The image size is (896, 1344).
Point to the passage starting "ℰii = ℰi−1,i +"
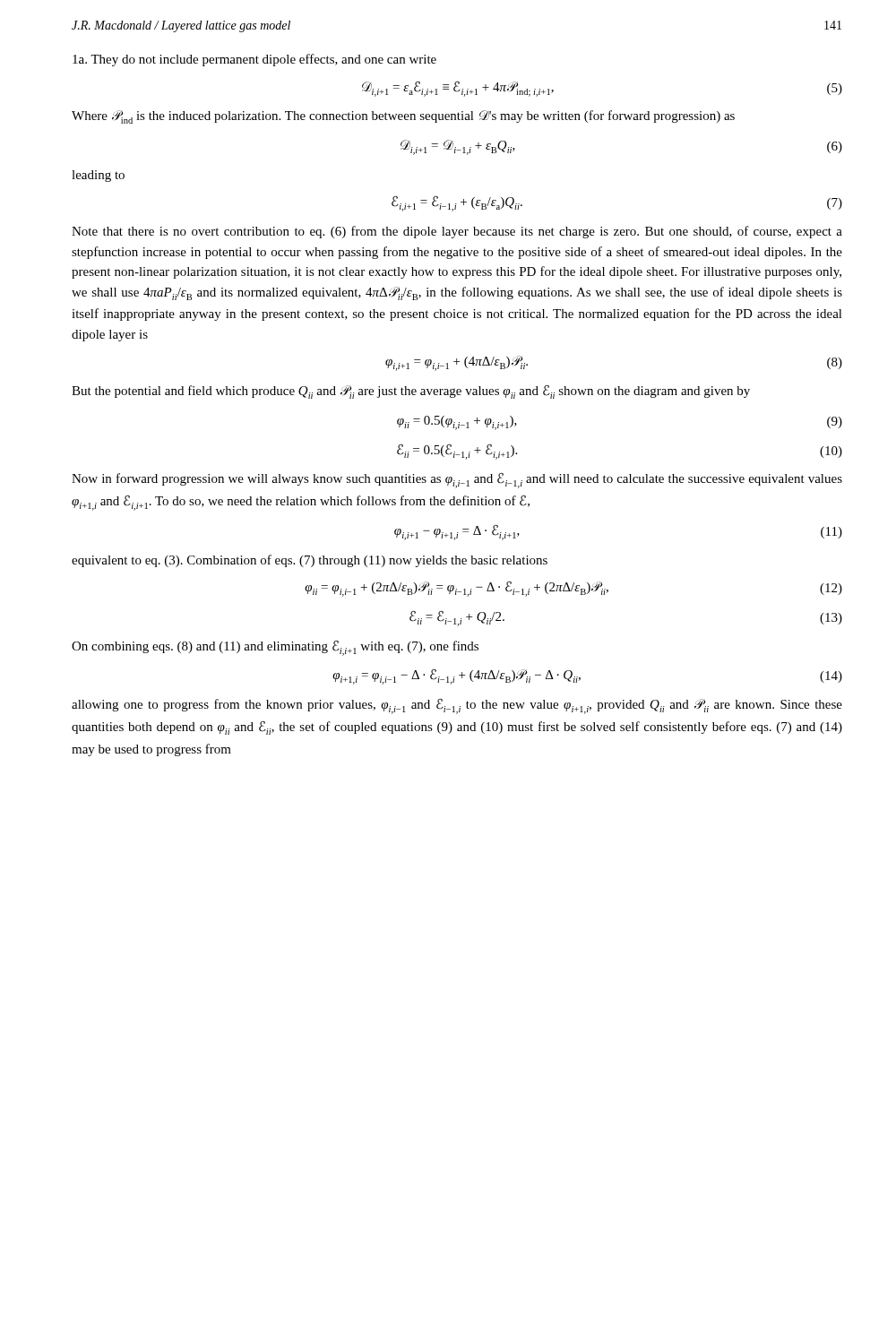tap(475, 618)
